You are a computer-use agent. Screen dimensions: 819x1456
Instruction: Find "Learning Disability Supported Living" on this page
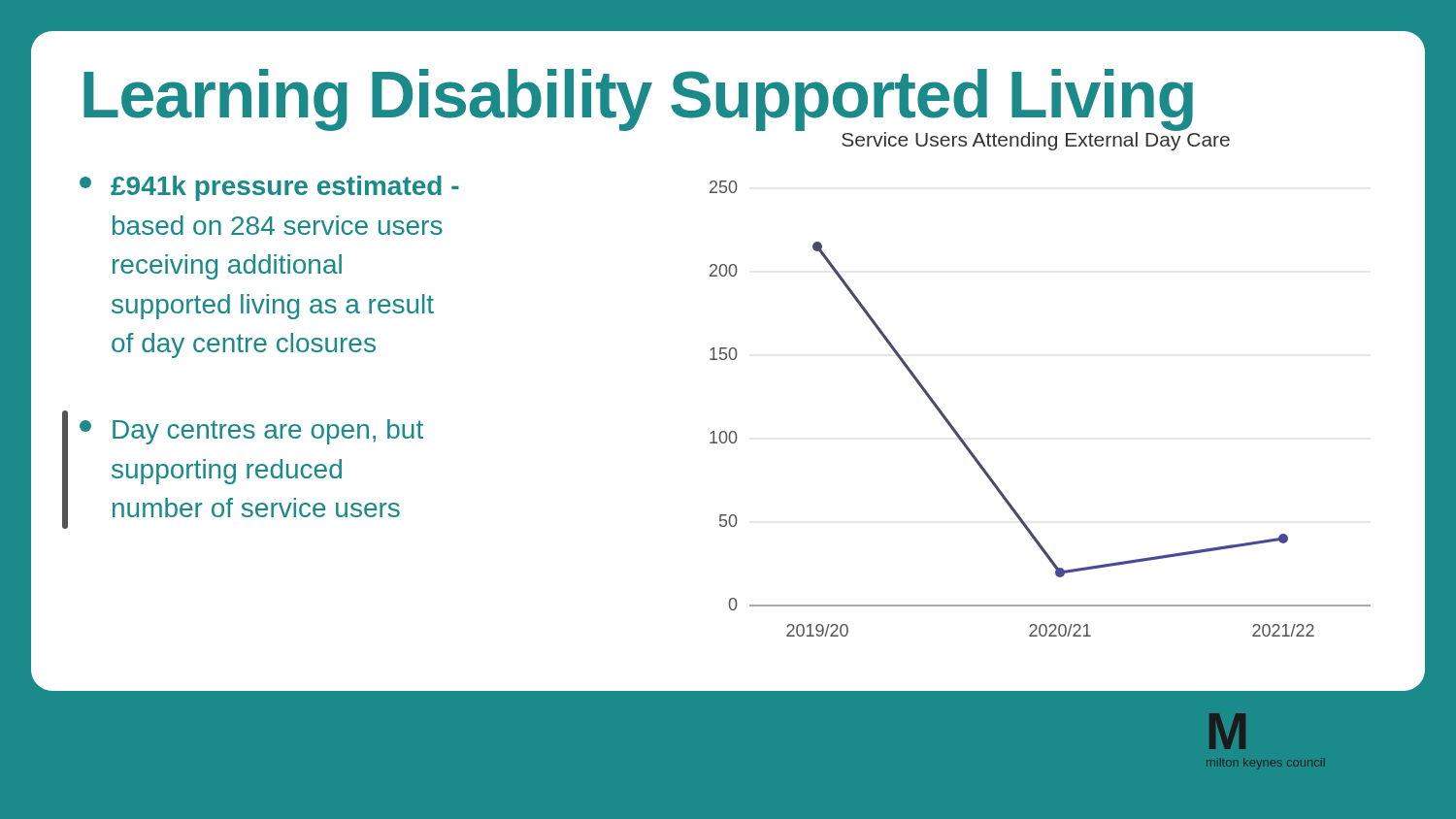tap(728, 94)
